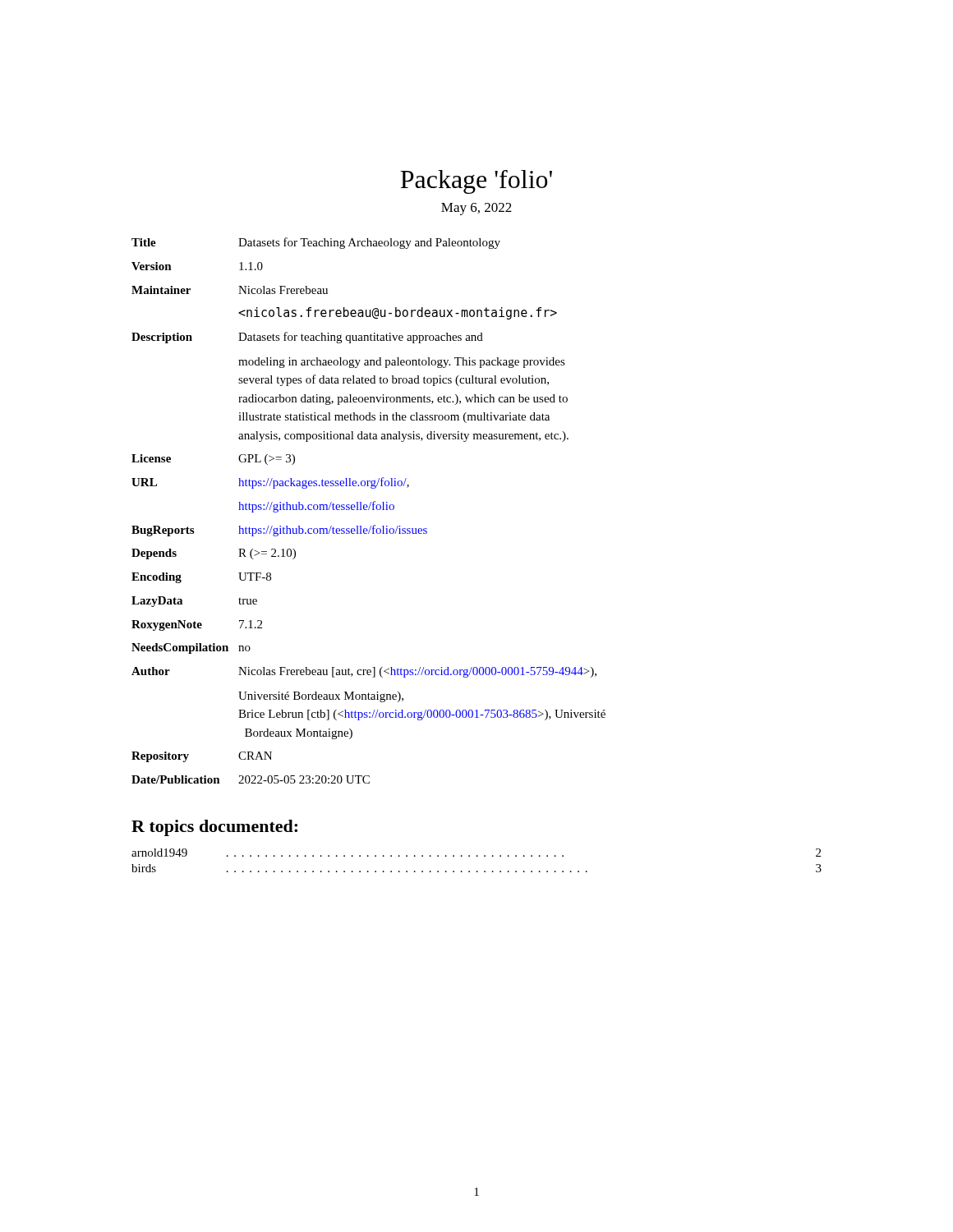Screen dimensions: 1232x953
Task: Click on the text that says "Repository CRAN"
Action: (158, 757)
